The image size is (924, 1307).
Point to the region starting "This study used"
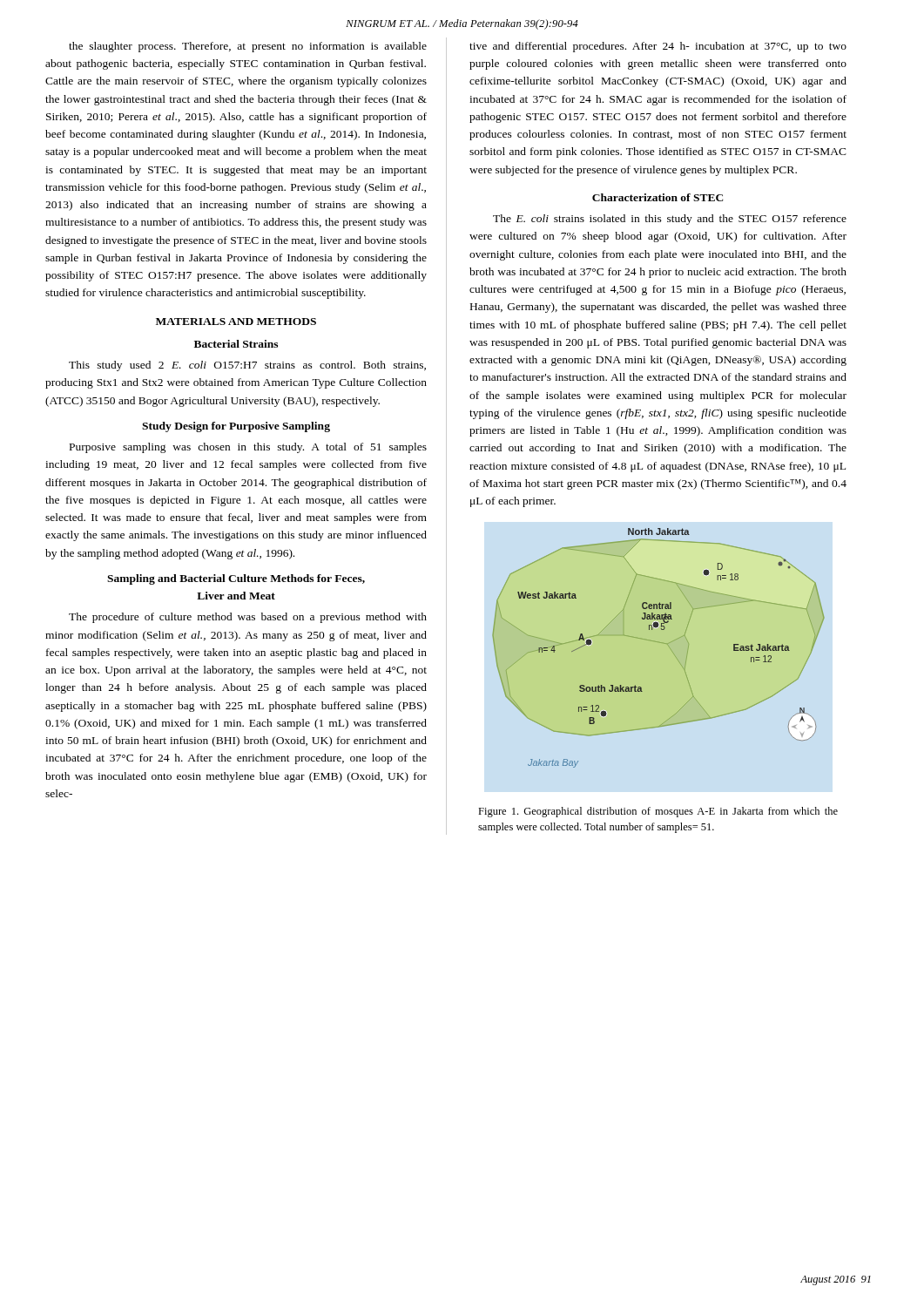(x=236, y=383)
